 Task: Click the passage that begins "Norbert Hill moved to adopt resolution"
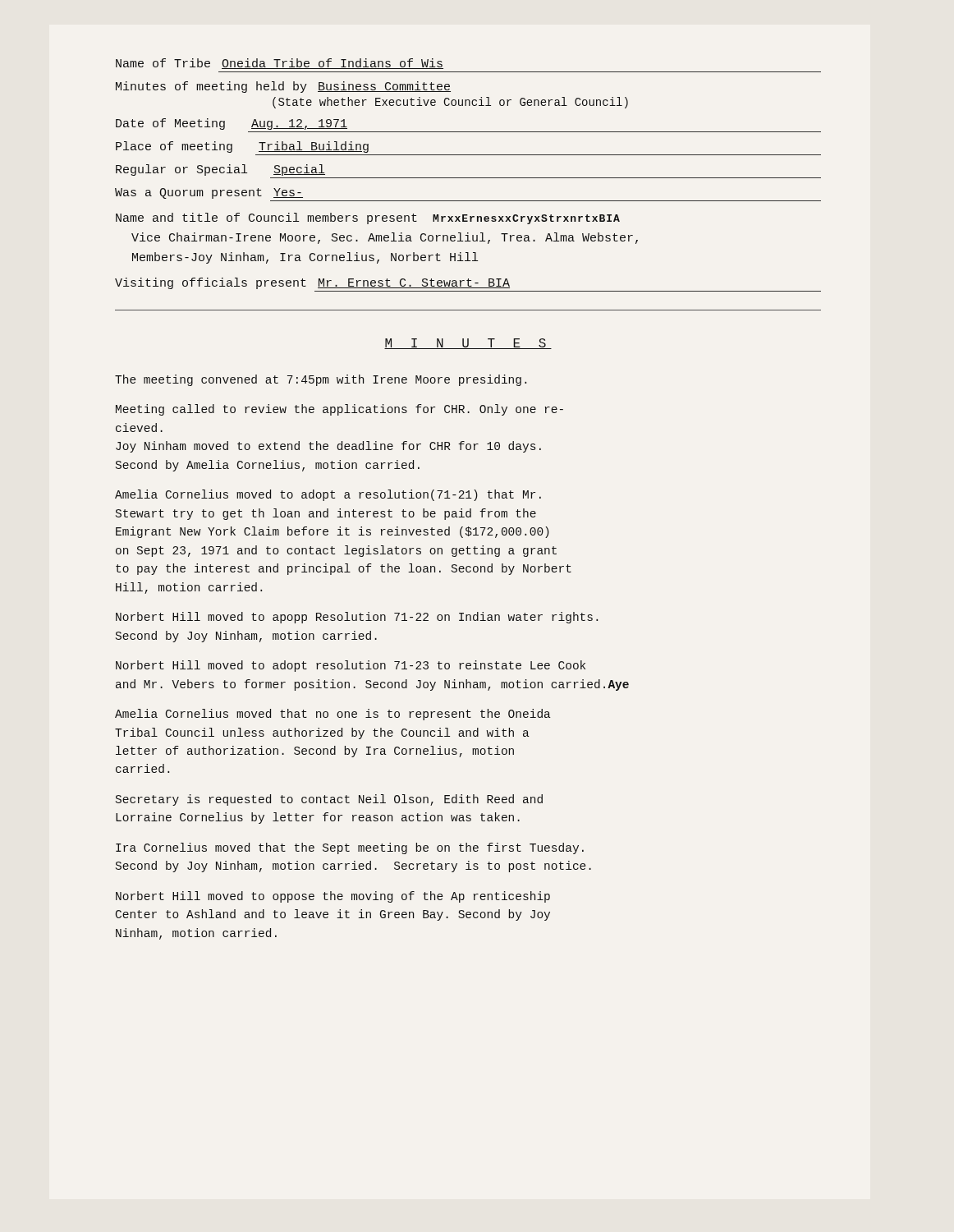[x=372, y=675]
